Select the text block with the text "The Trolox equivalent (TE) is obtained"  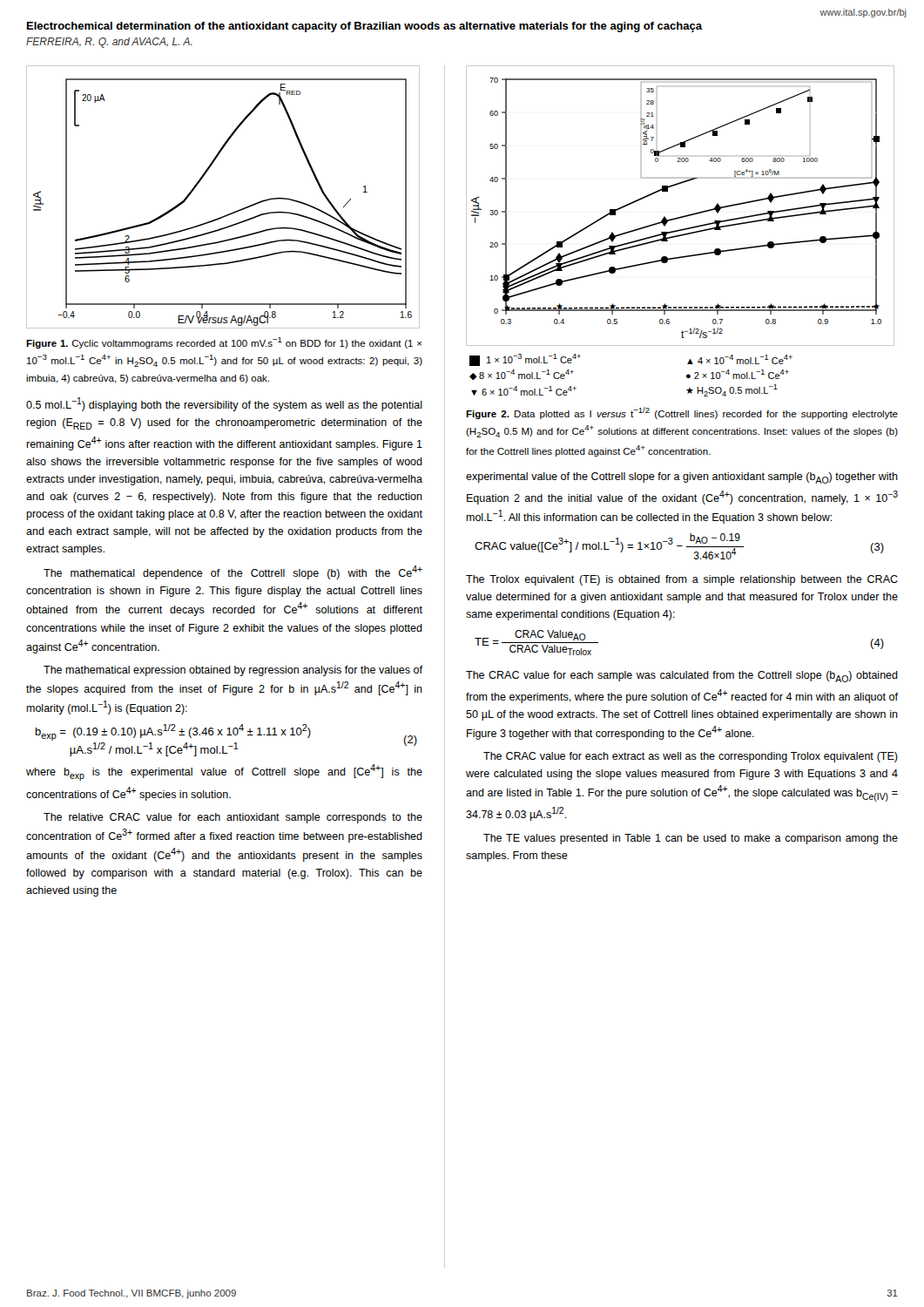point(682,597)
